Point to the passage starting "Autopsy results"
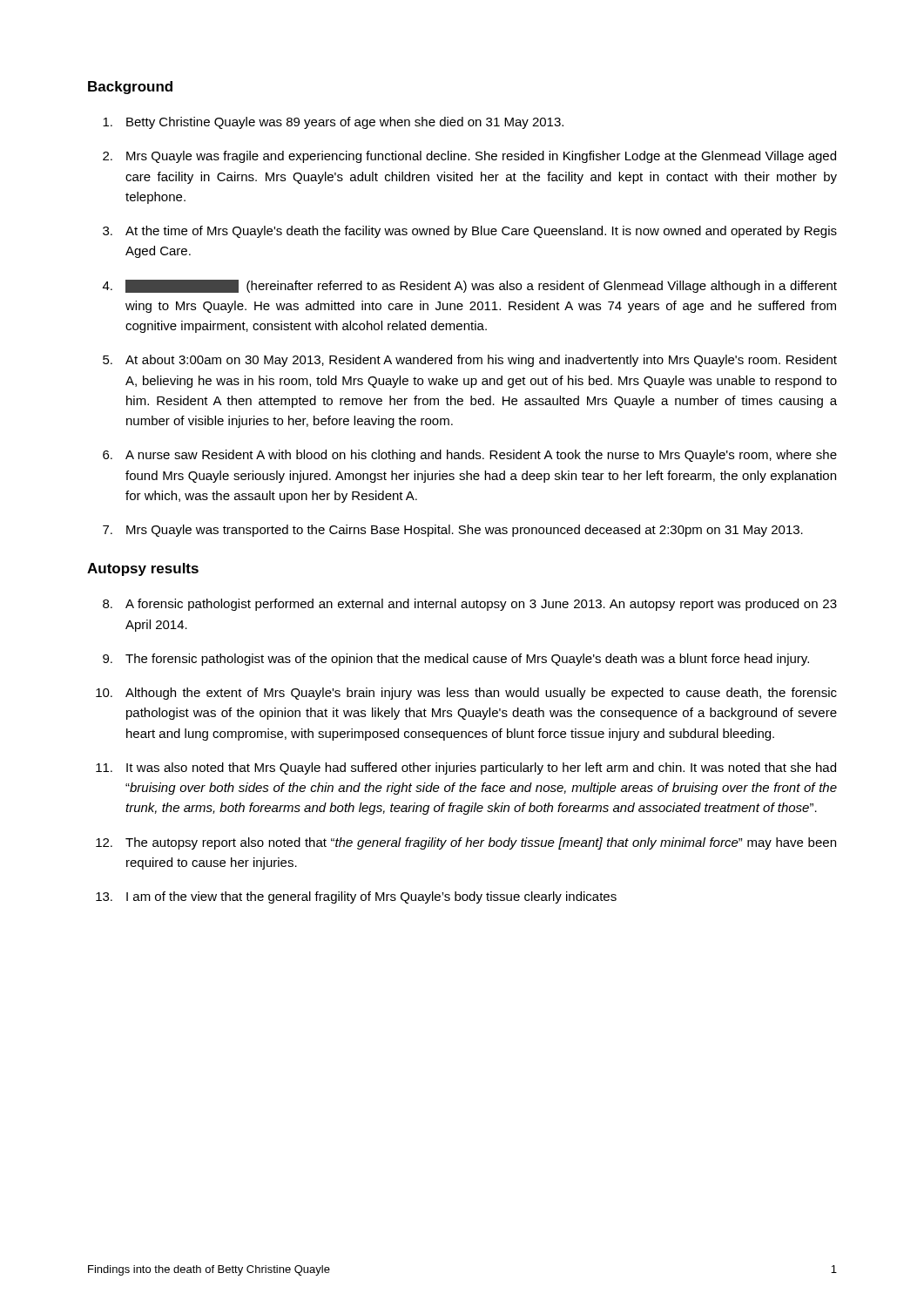 (x=143, y=569)
